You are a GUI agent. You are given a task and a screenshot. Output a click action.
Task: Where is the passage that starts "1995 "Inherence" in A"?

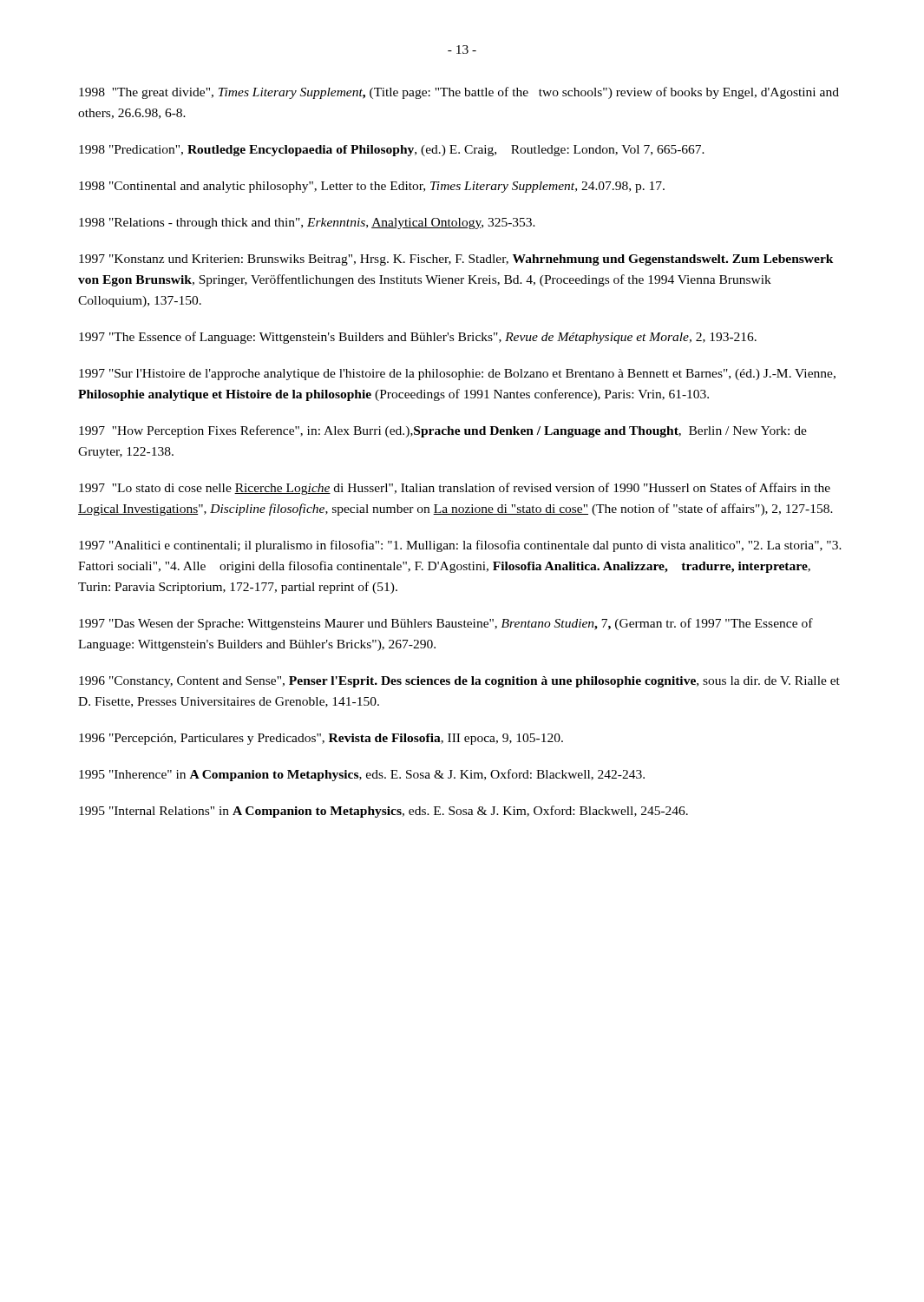[x=362, y=774]
